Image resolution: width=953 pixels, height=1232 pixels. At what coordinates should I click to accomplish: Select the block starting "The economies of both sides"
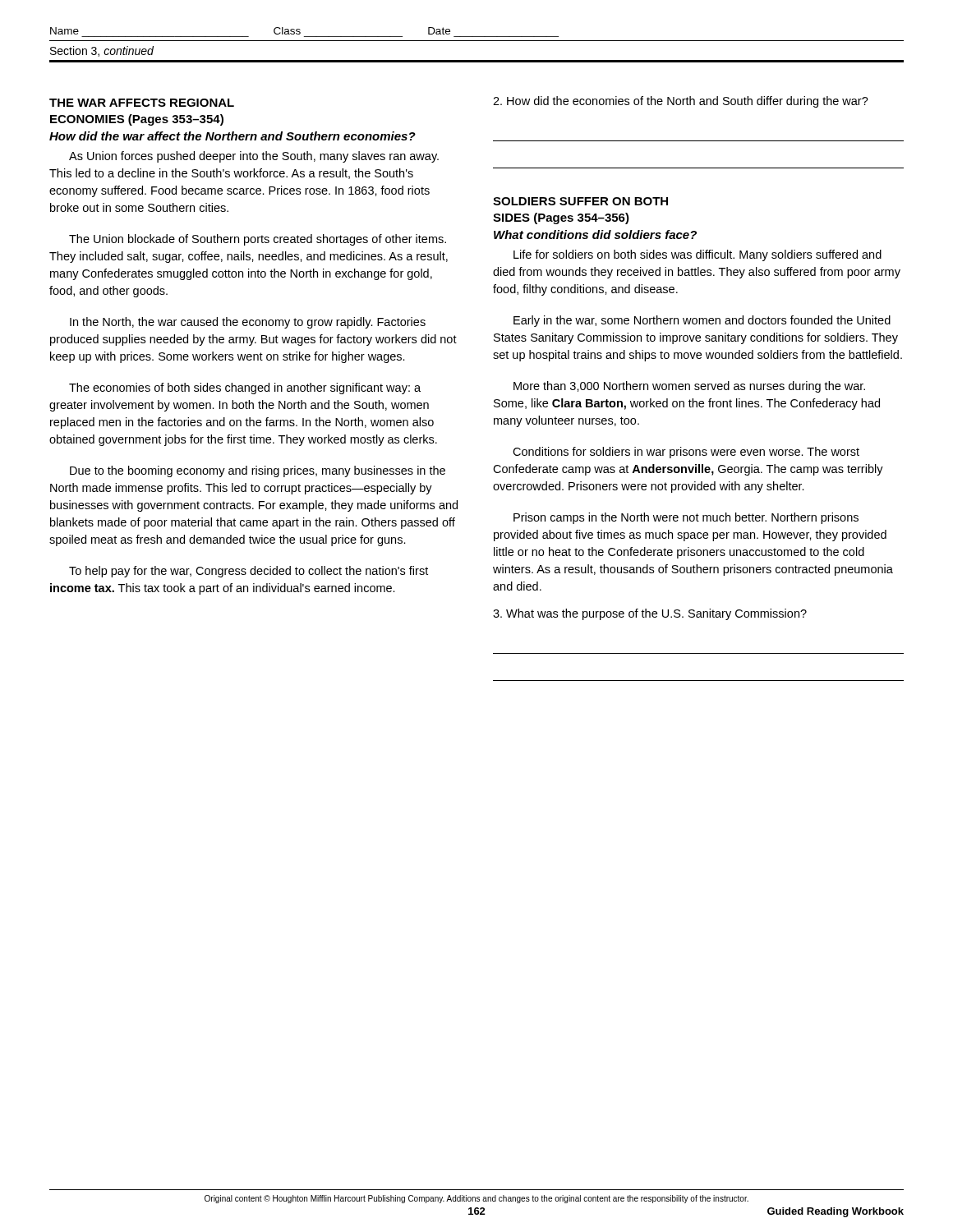(243, 414)
